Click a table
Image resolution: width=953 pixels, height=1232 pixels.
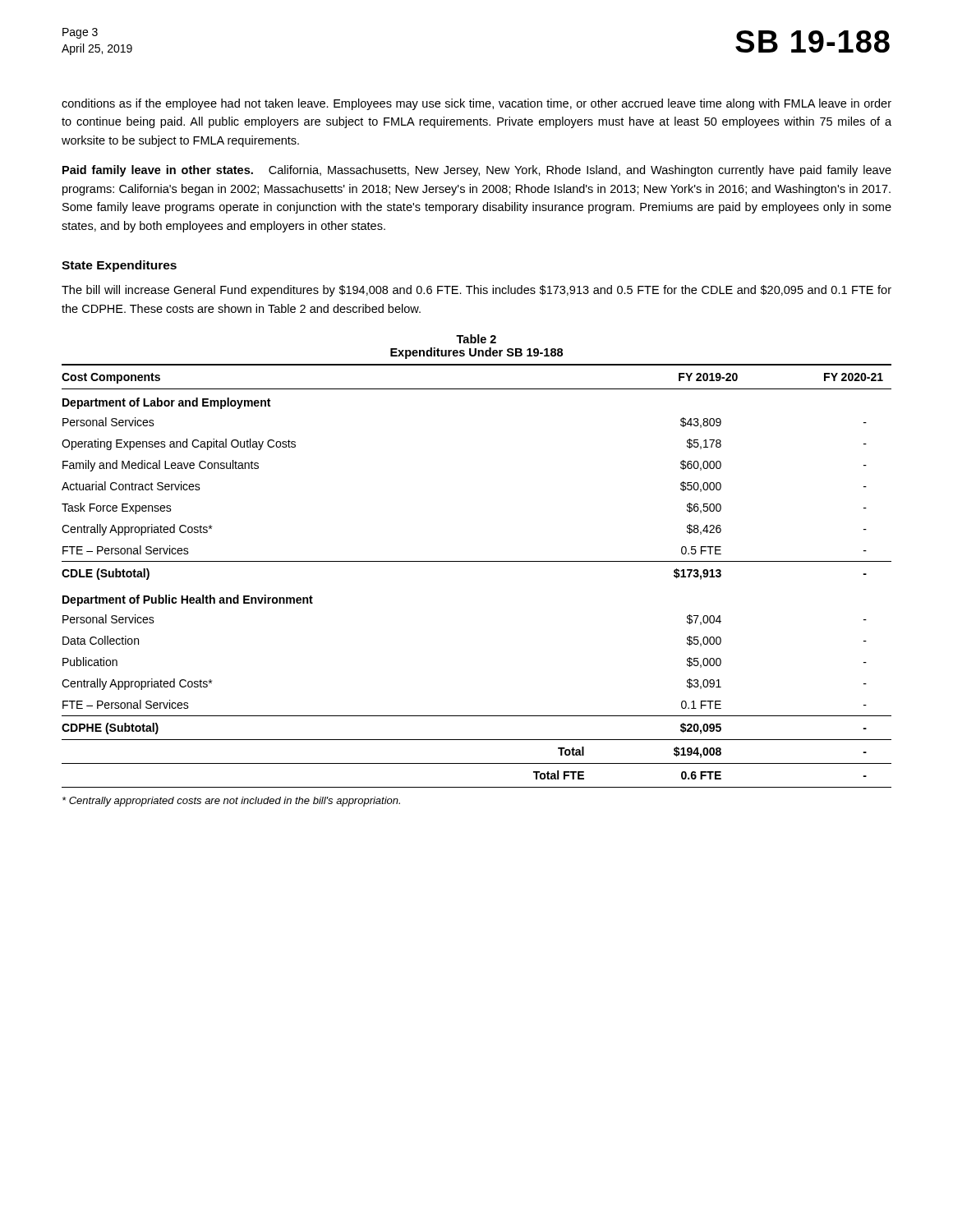(476, 576)
